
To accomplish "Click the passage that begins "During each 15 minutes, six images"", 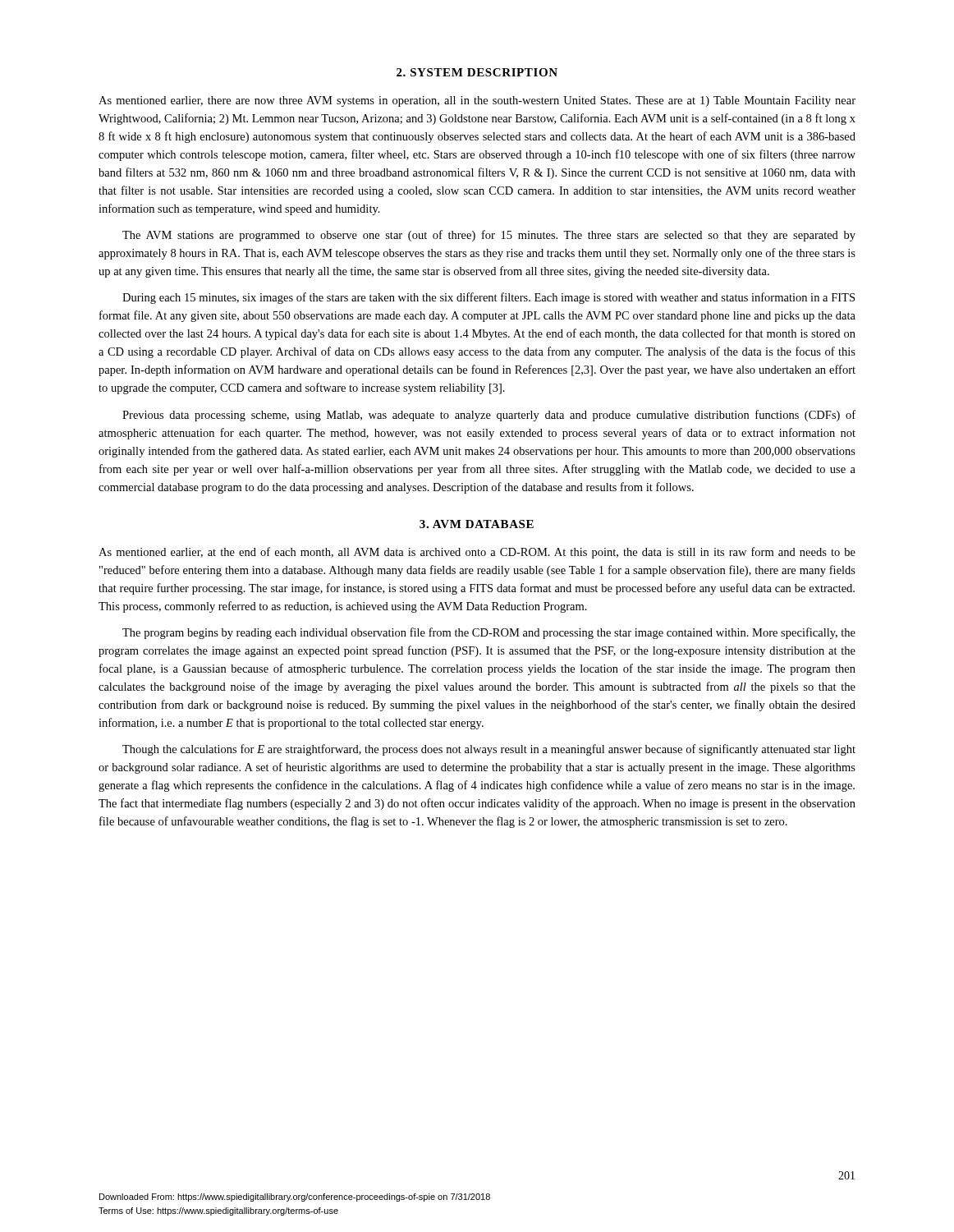I will [x=477, y=343].
